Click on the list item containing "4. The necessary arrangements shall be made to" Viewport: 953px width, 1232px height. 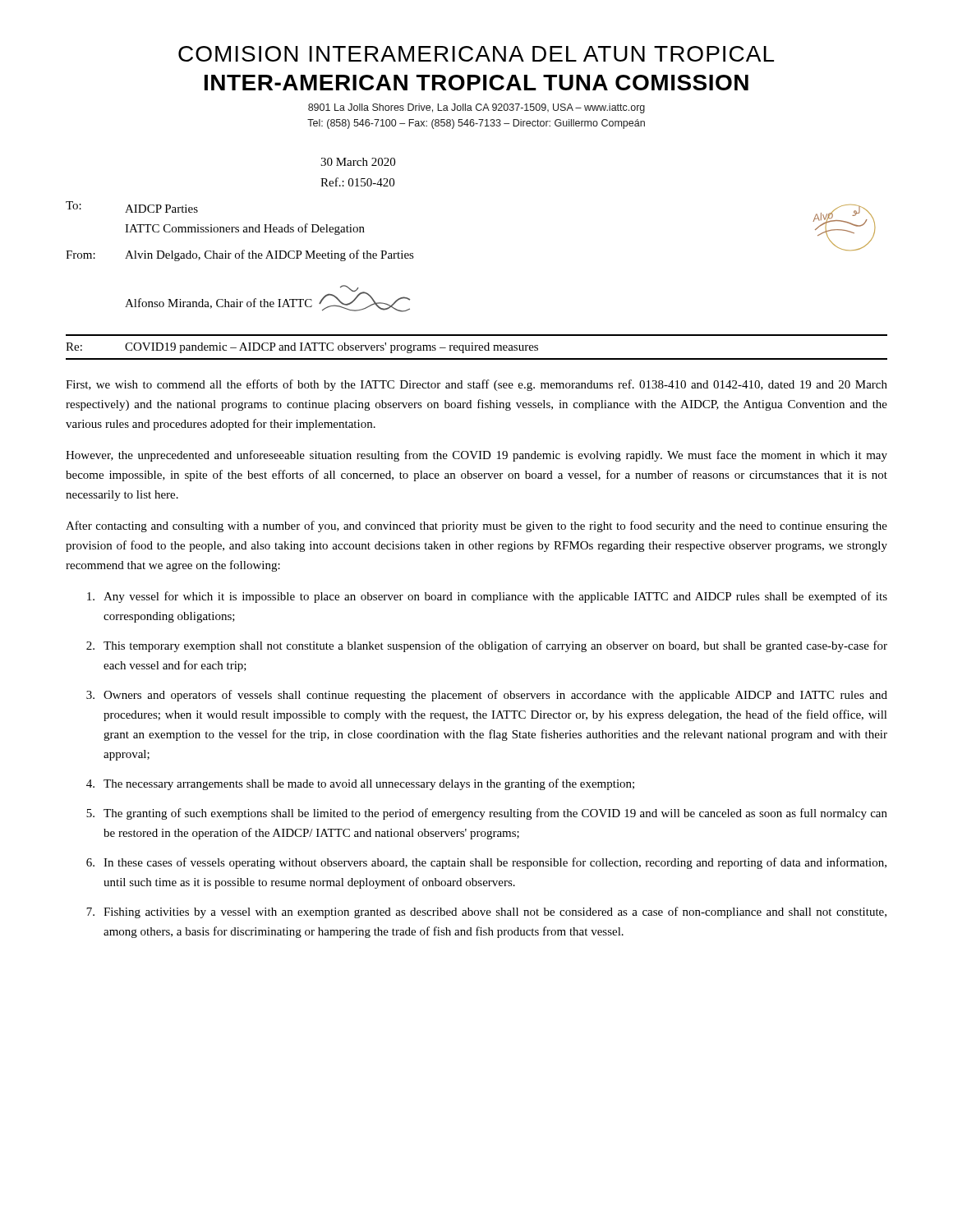476,784
